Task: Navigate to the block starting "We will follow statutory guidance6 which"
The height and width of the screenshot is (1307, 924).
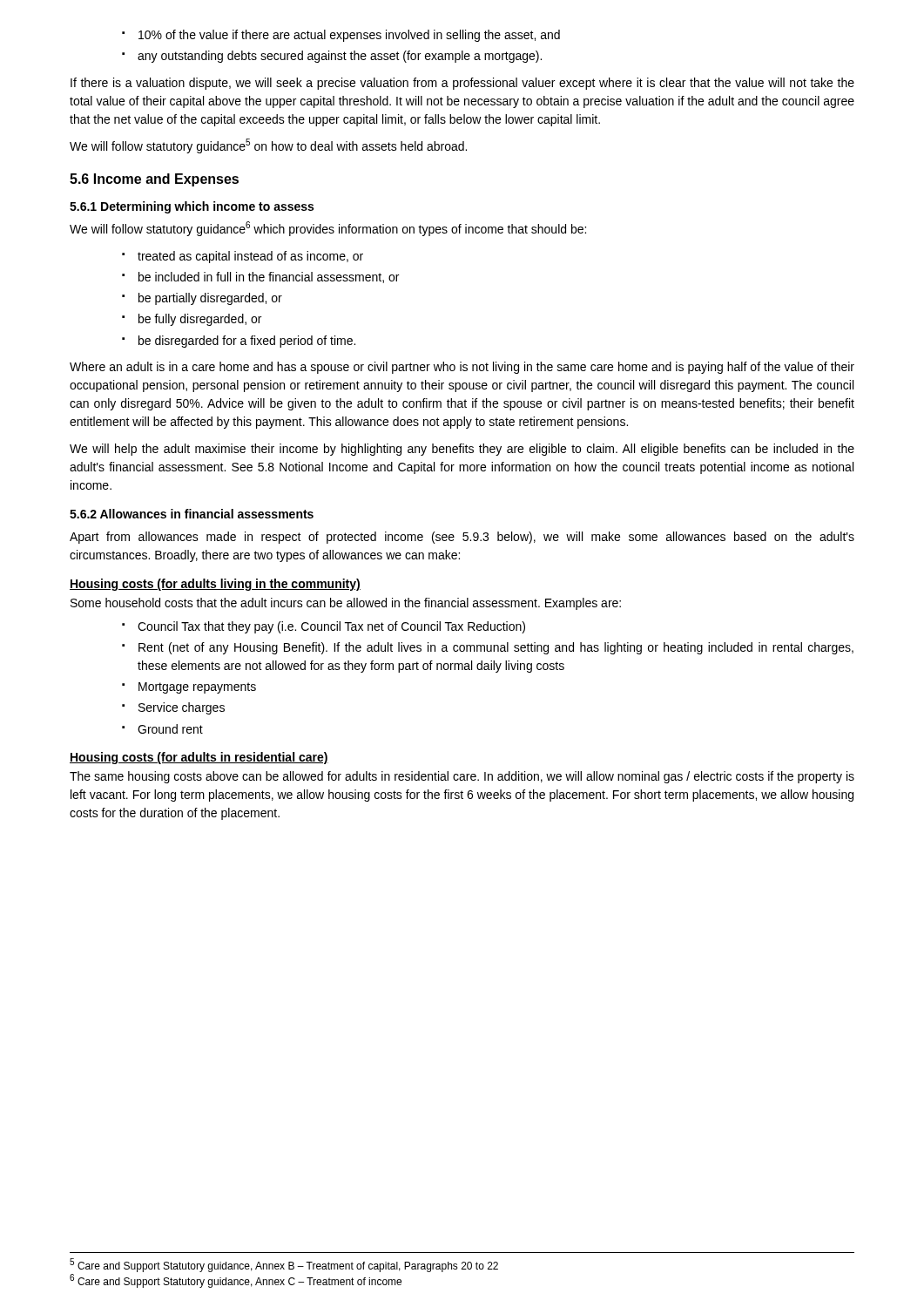Action: pos(462,229)
